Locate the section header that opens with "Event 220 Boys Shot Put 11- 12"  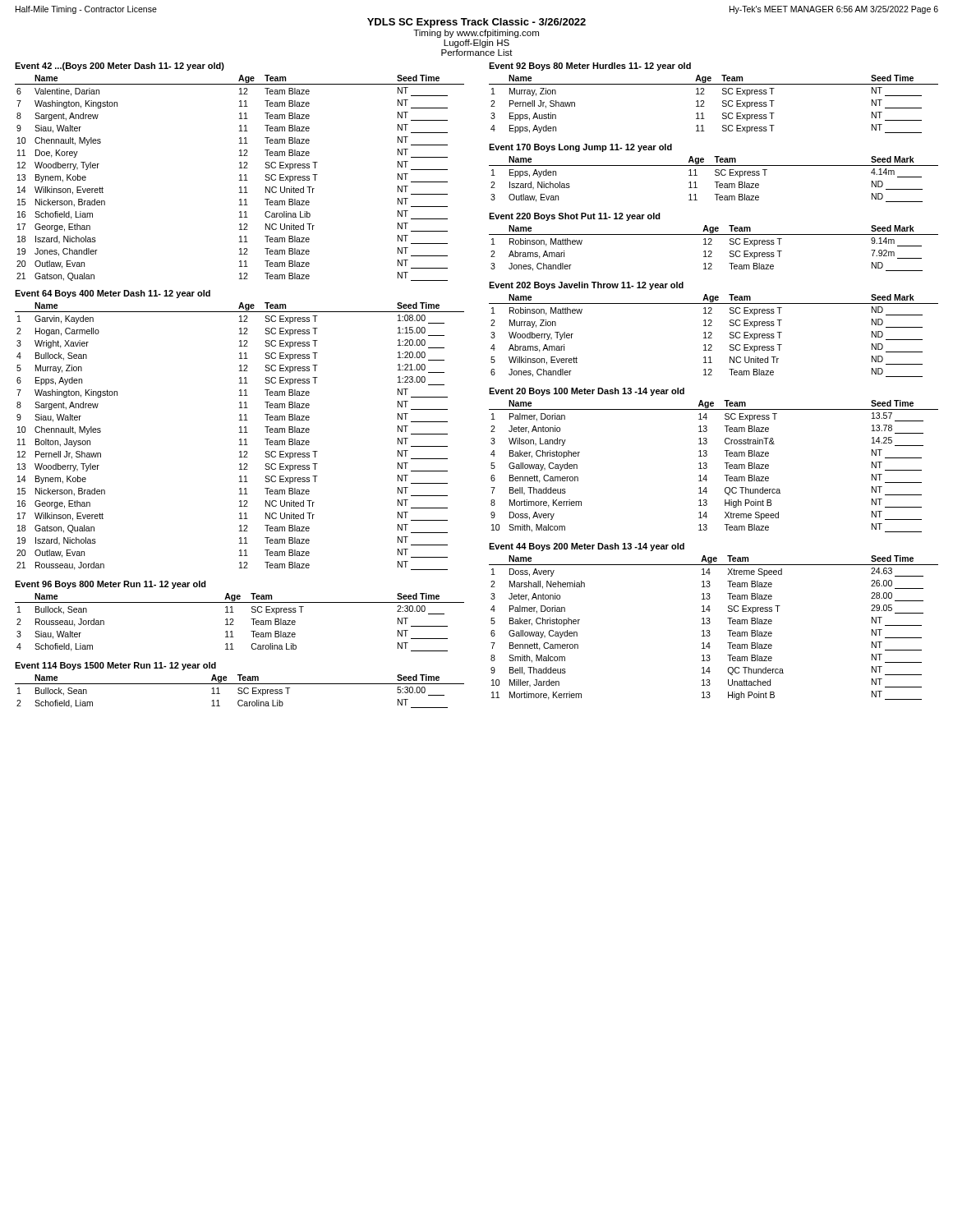click(x=575, y=216)
